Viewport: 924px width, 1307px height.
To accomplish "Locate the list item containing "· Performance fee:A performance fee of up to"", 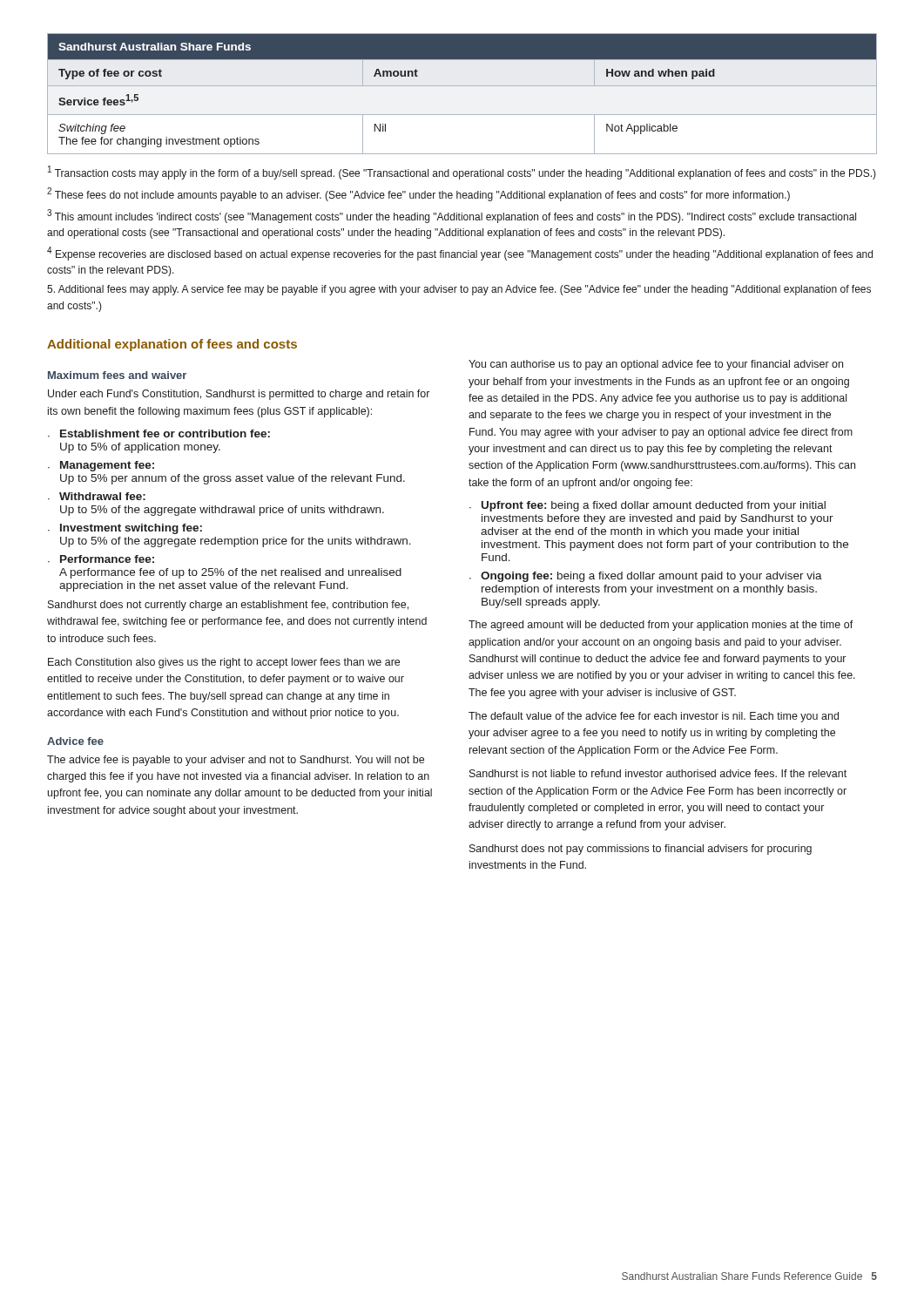I will point(242,572).
